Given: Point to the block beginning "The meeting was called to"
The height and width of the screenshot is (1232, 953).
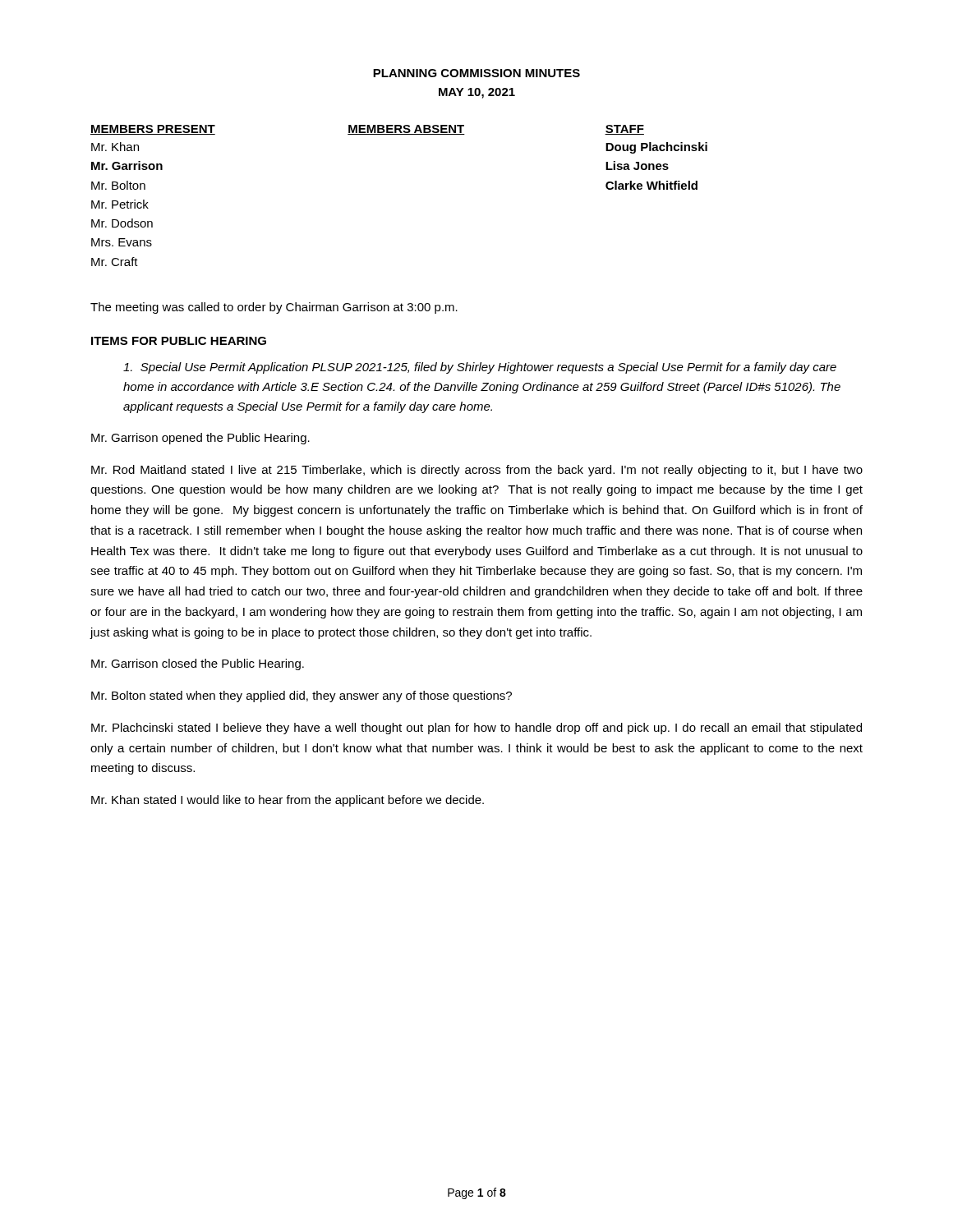Looking at the screenshot, I should point(274,307).
